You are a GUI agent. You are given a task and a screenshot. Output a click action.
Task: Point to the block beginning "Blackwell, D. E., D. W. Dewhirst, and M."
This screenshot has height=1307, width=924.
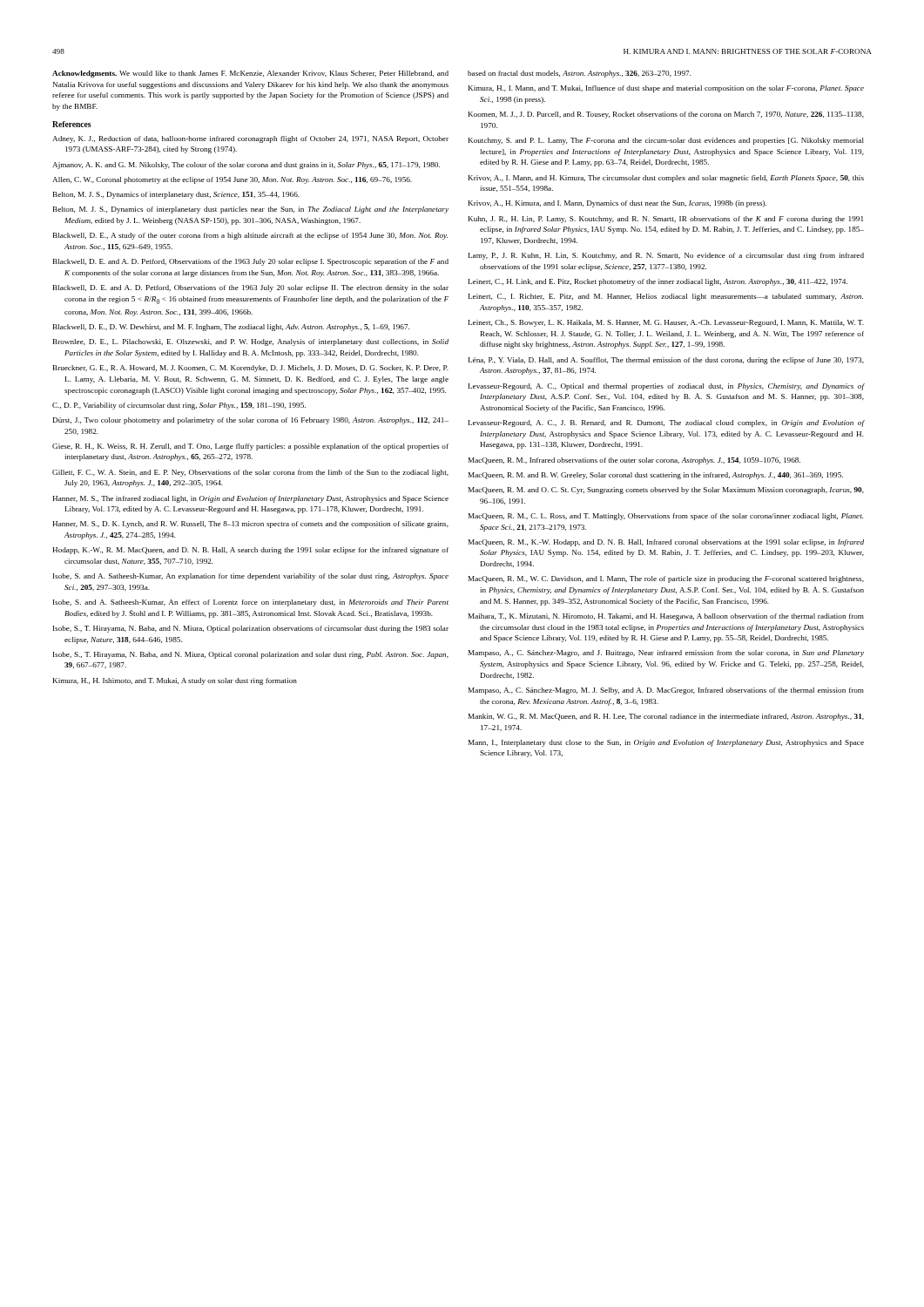tap(231, 327)
